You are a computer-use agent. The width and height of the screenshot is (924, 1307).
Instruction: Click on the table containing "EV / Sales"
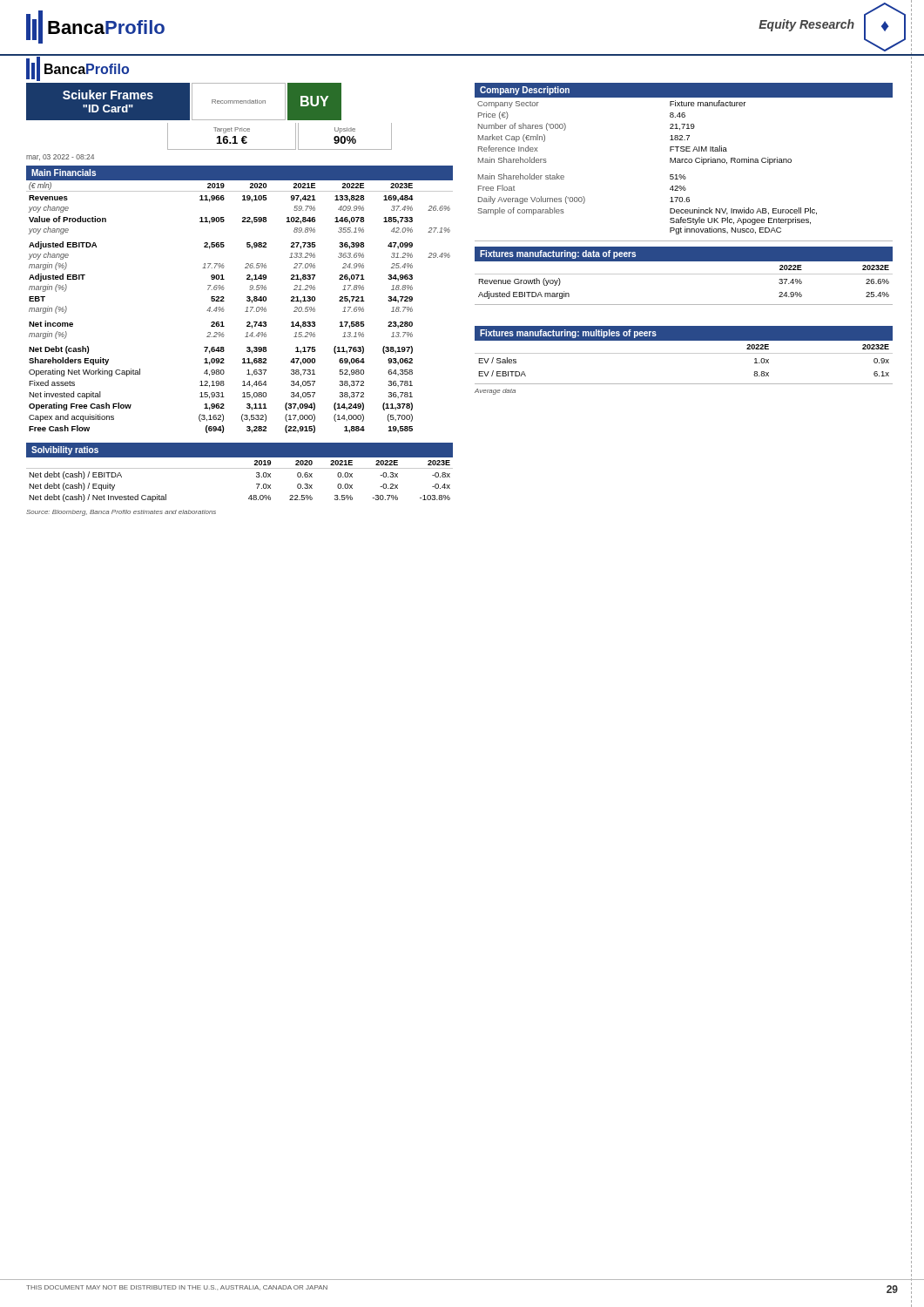coord(684,360)
